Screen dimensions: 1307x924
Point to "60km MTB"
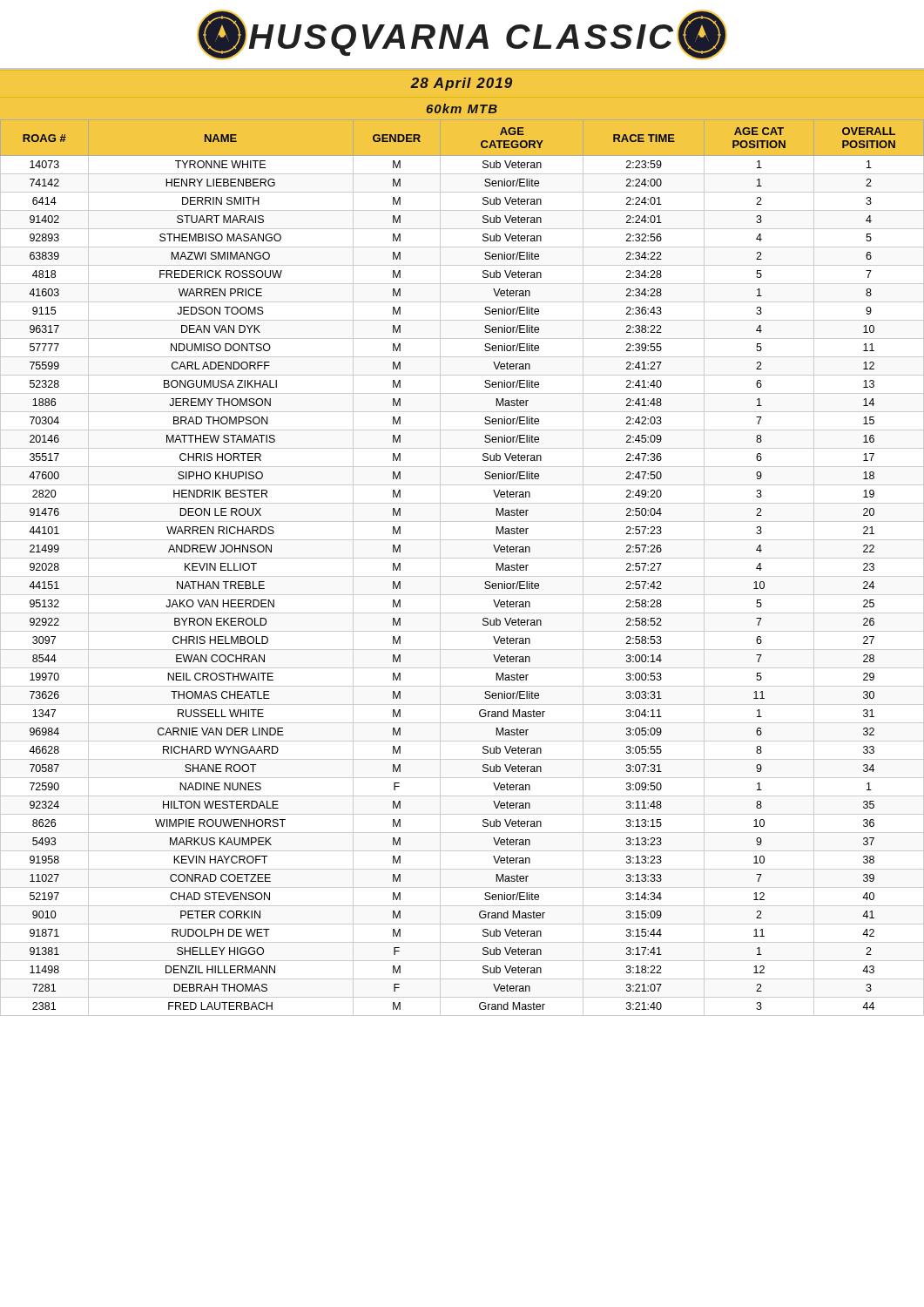462,108
